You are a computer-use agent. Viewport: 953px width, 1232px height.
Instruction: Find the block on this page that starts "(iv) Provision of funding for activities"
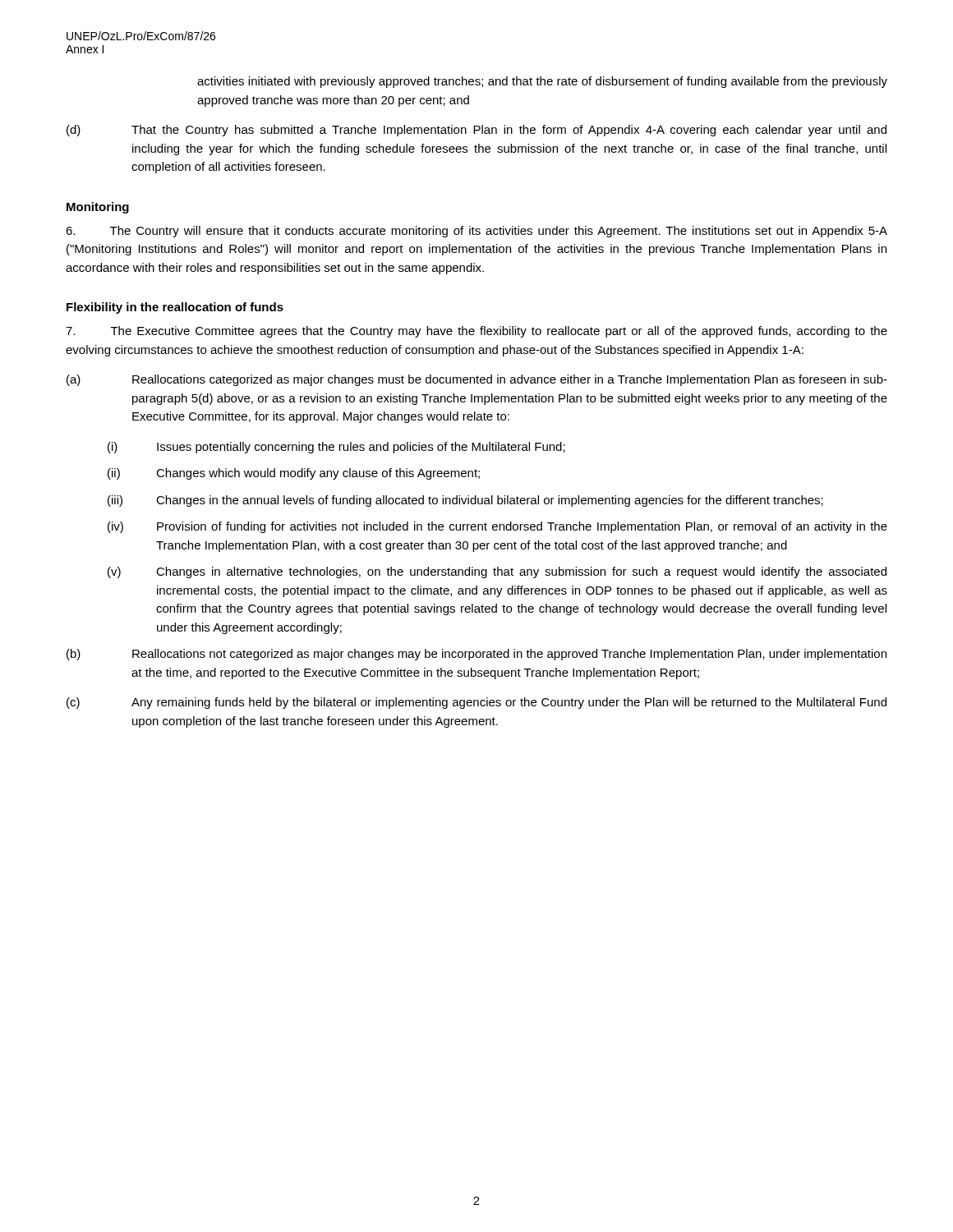pyautogui.click(x=497, y=536)
